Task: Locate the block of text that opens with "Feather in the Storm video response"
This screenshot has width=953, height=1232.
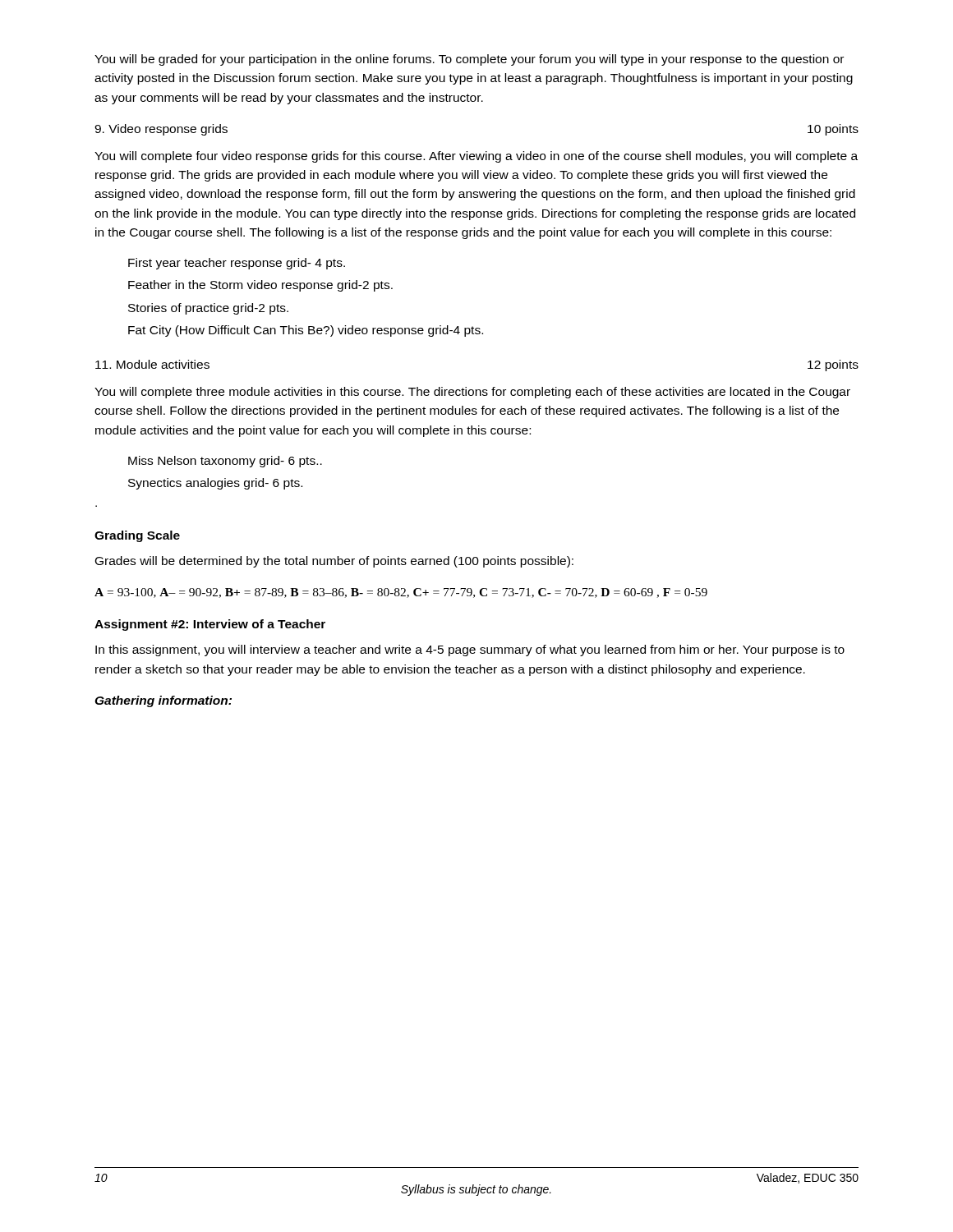Action: 260,285
